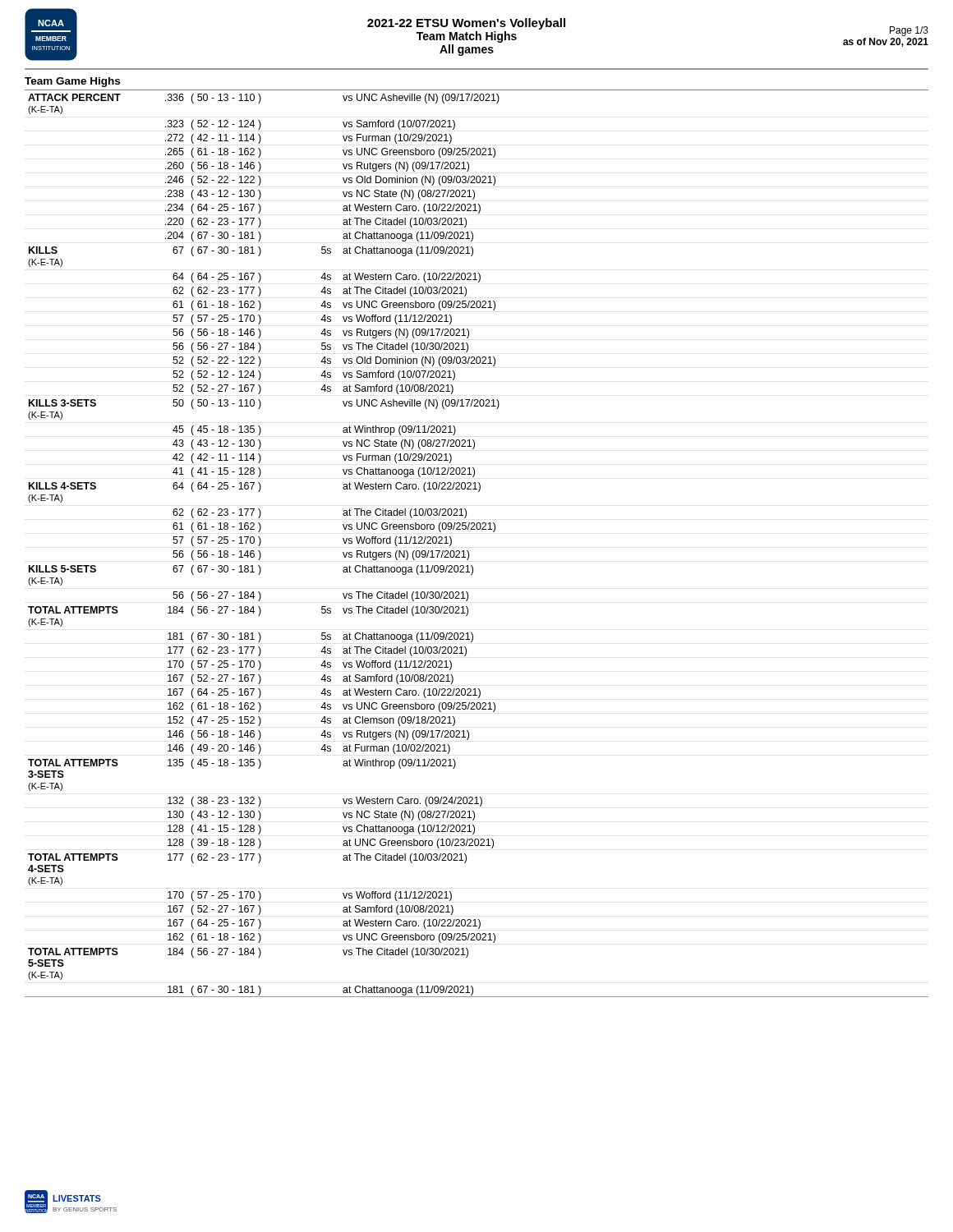Image resolution: width=953 pixels, height=1232 pixels.
Task: Click on the section header that says "Team Game Highs"
Action: point(73,81)
